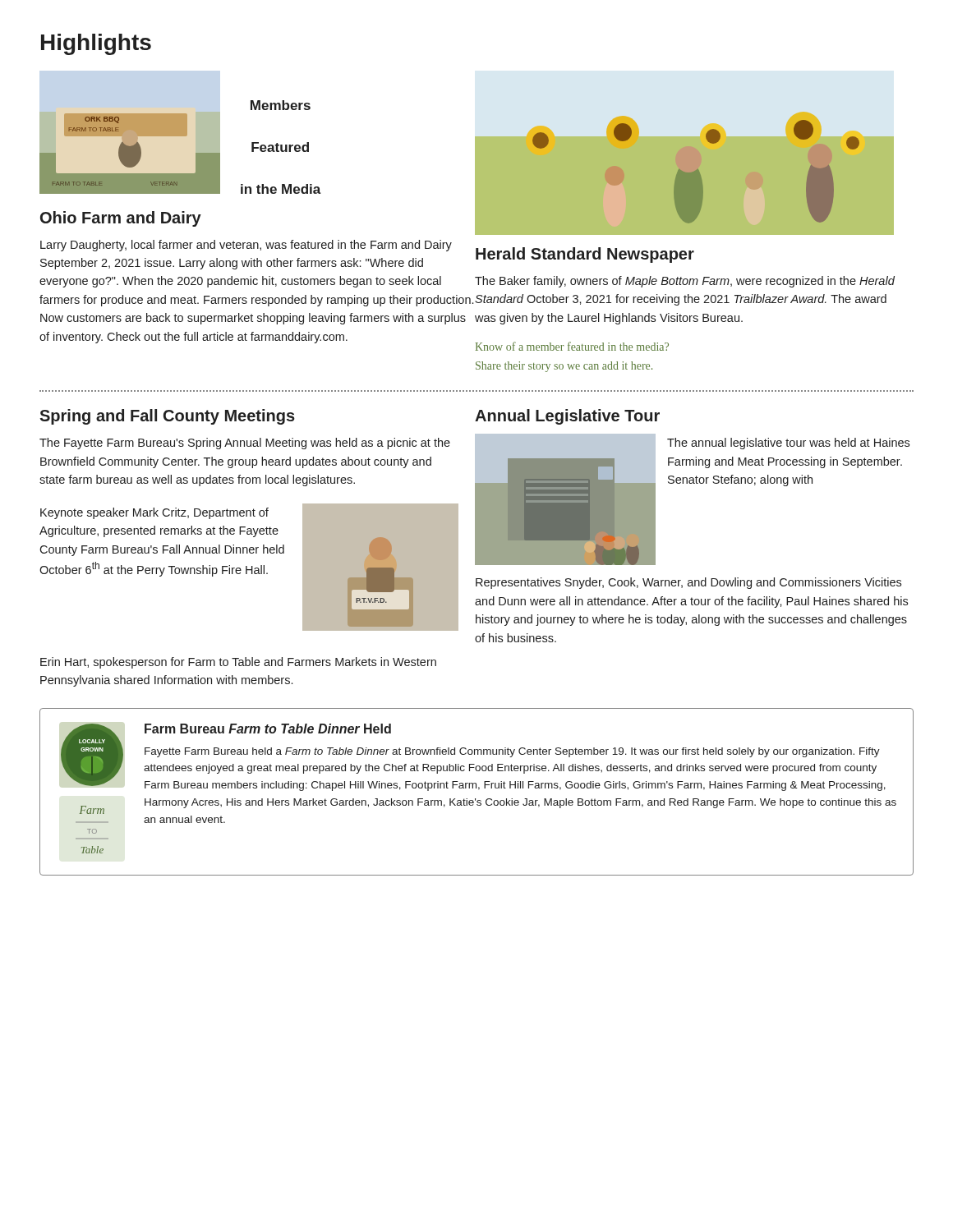Navigate to the passage starting "Representatives Snyder, Cook, Warner, and"

pyautogui.click(x=692, y=610)
